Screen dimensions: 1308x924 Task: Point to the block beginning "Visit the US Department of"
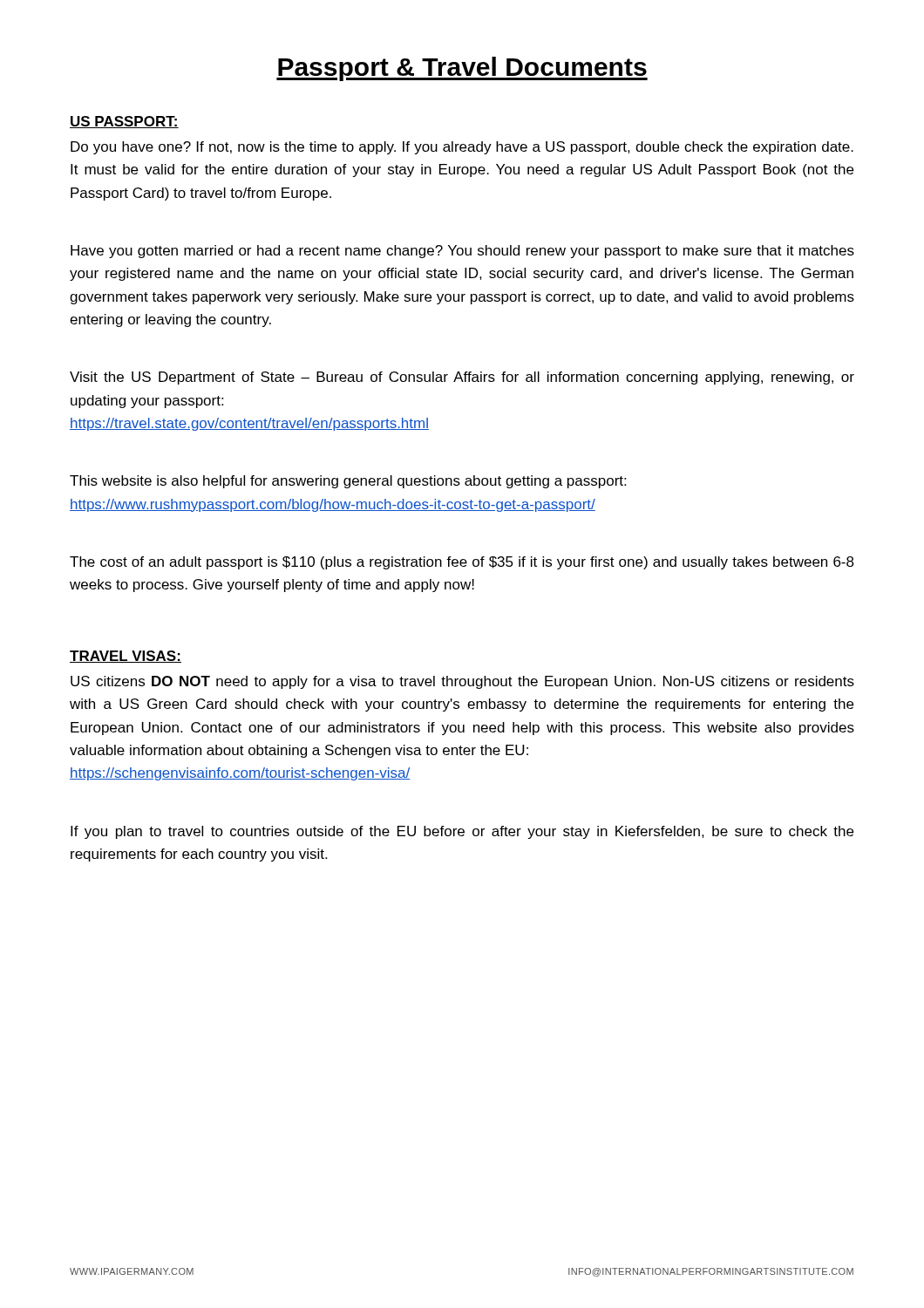tap(462, 378)
